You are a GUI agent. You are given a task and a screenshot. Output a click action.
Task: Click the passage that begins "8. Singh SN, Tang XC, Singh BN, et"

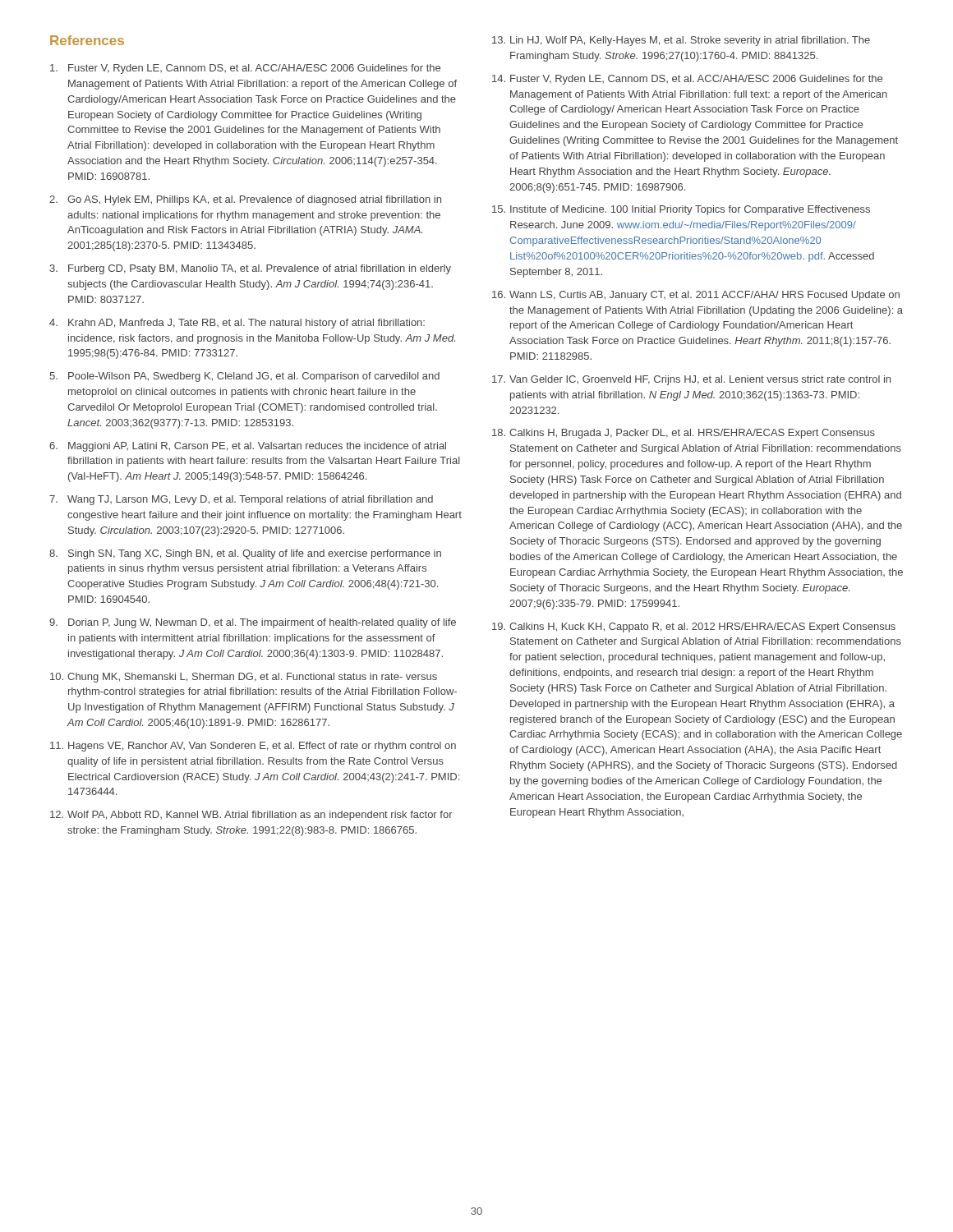255,577
